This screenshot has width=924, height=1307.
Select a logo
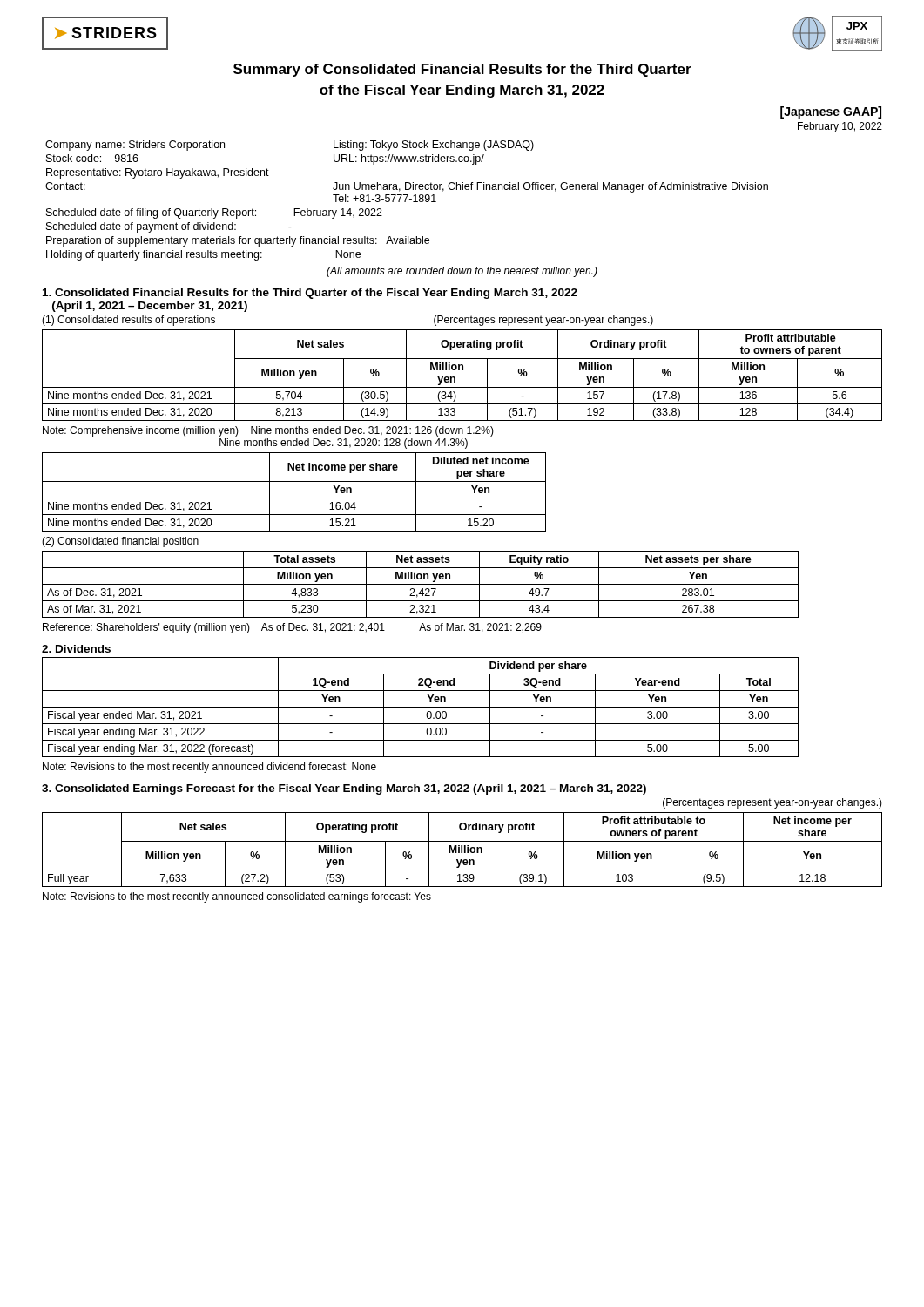(462, 33)
